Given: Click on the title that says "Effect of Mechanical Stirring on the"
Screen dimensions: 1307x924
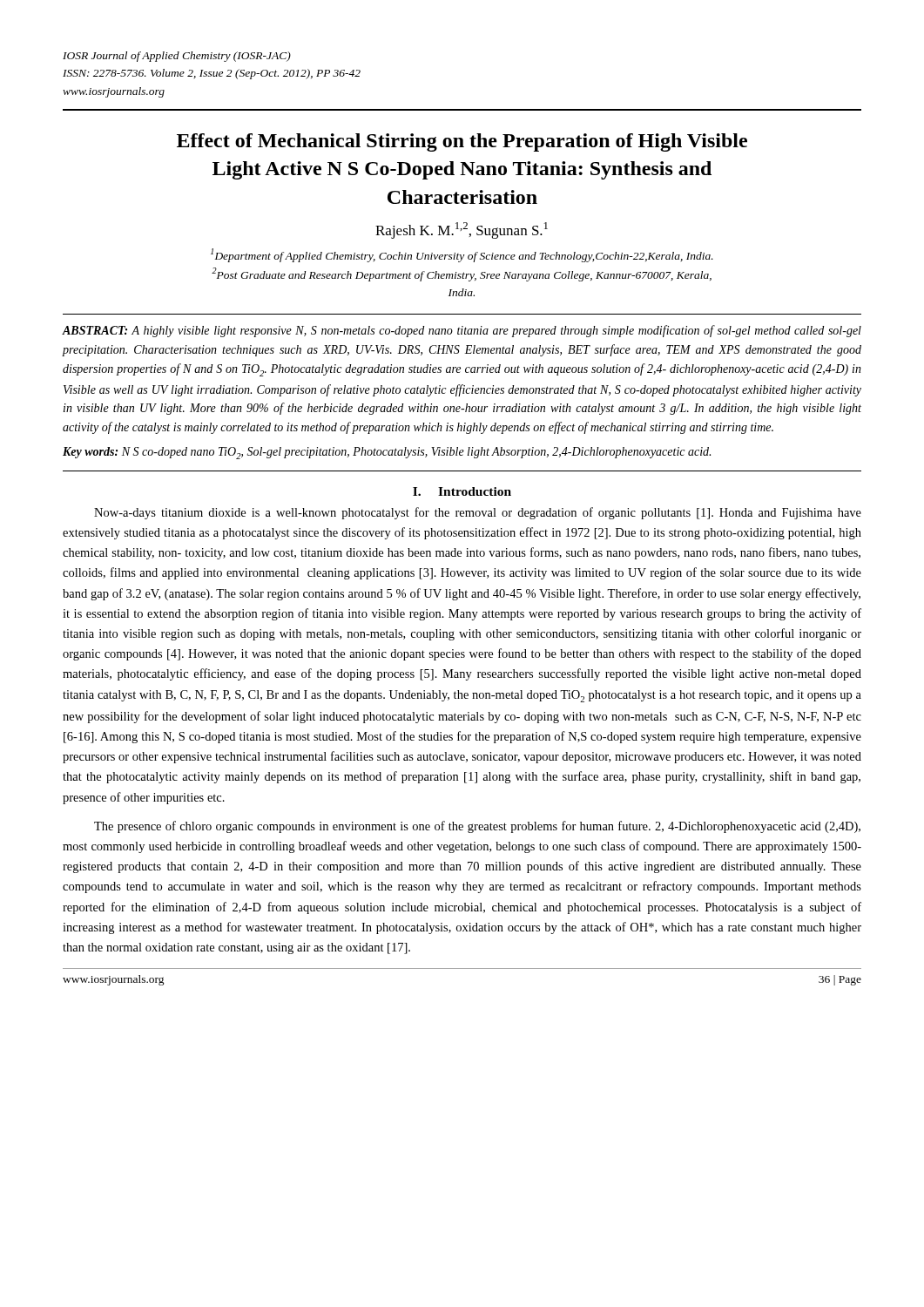Looking at the screenshot, I should (462, 168).
